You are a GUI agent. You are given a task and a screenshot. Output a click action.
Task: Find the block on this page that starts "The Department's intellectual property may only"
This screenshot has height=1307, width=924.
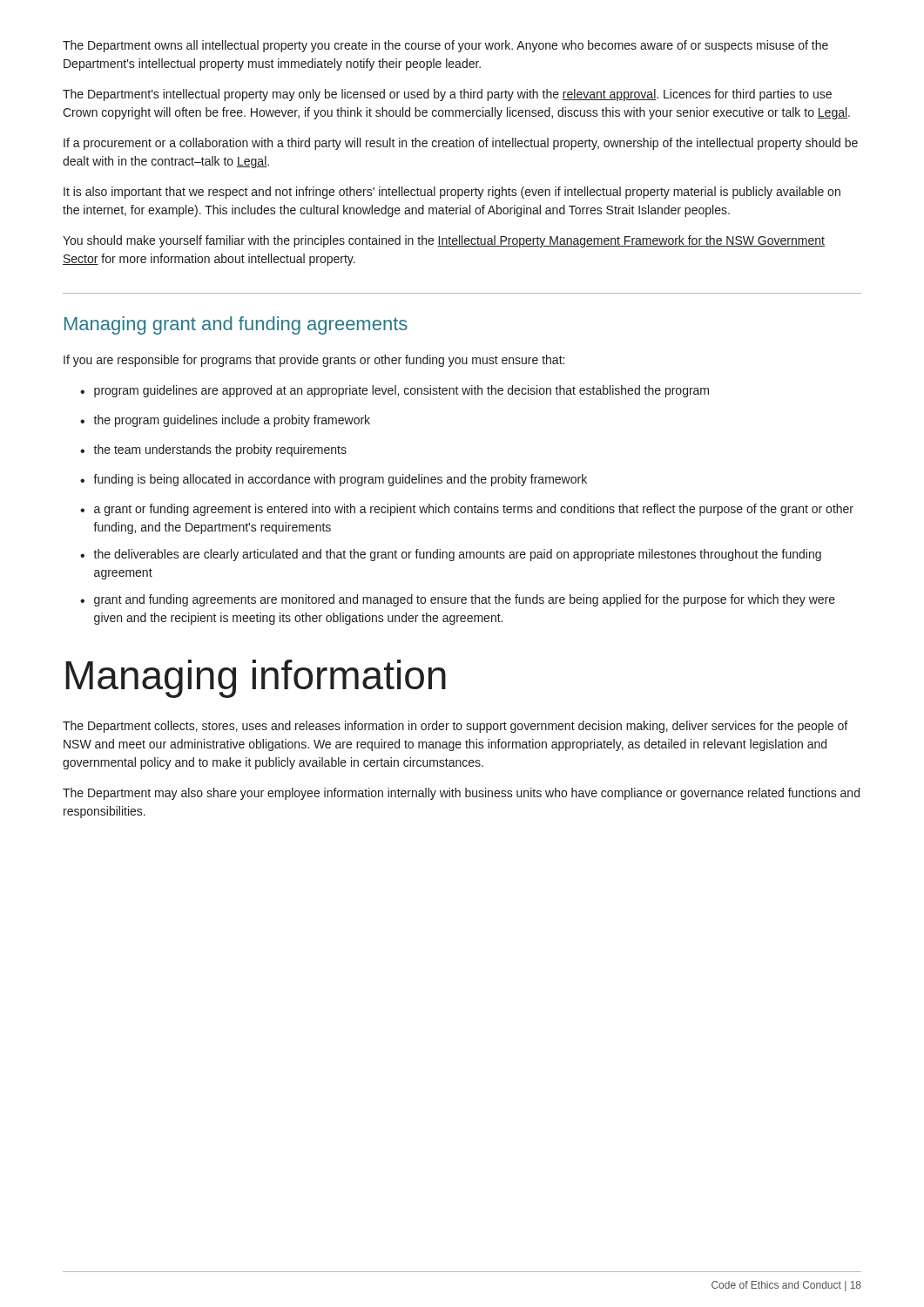click(462, 104)
